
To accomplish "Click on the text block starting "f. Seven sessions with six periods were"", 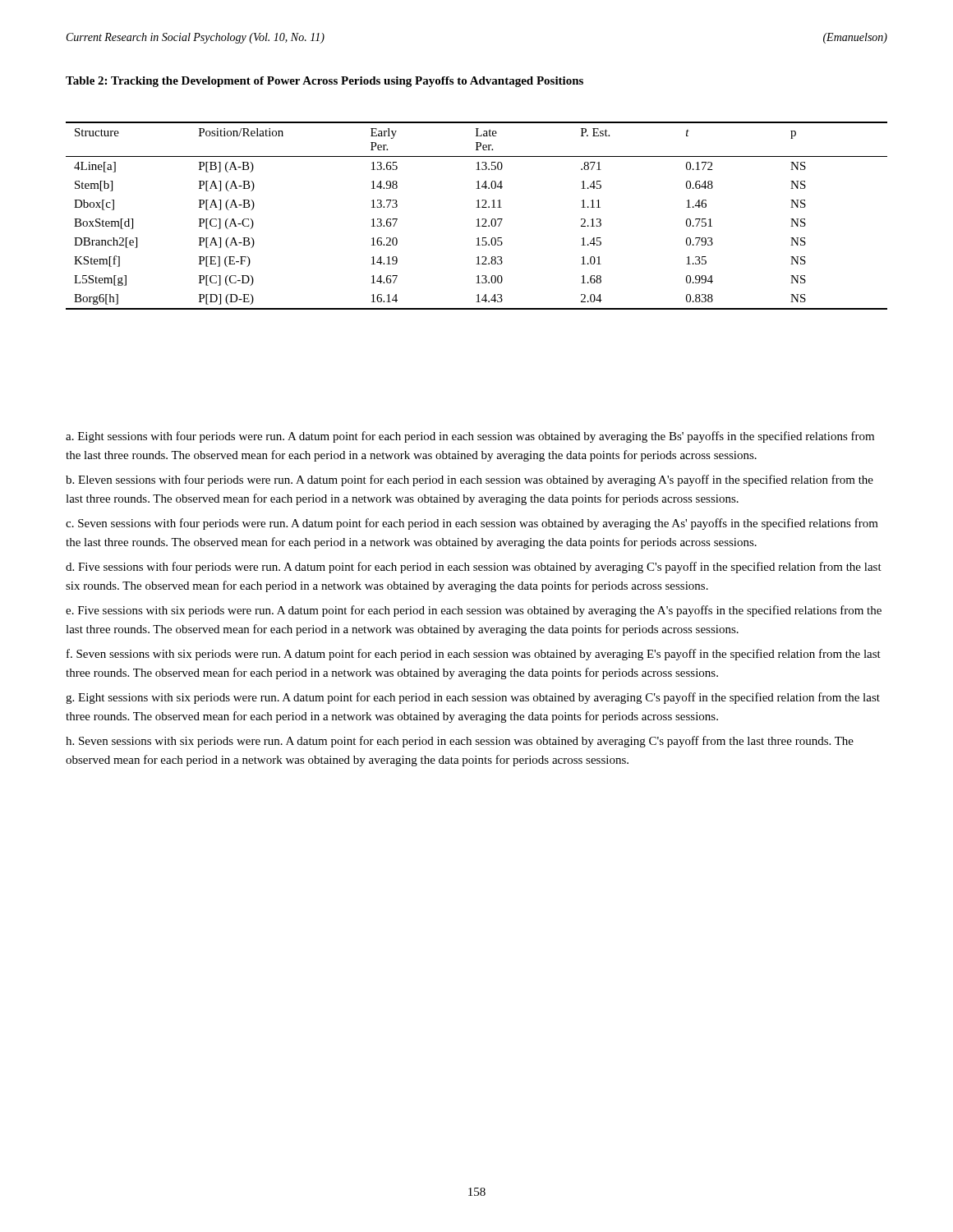I will coord(476,663).
